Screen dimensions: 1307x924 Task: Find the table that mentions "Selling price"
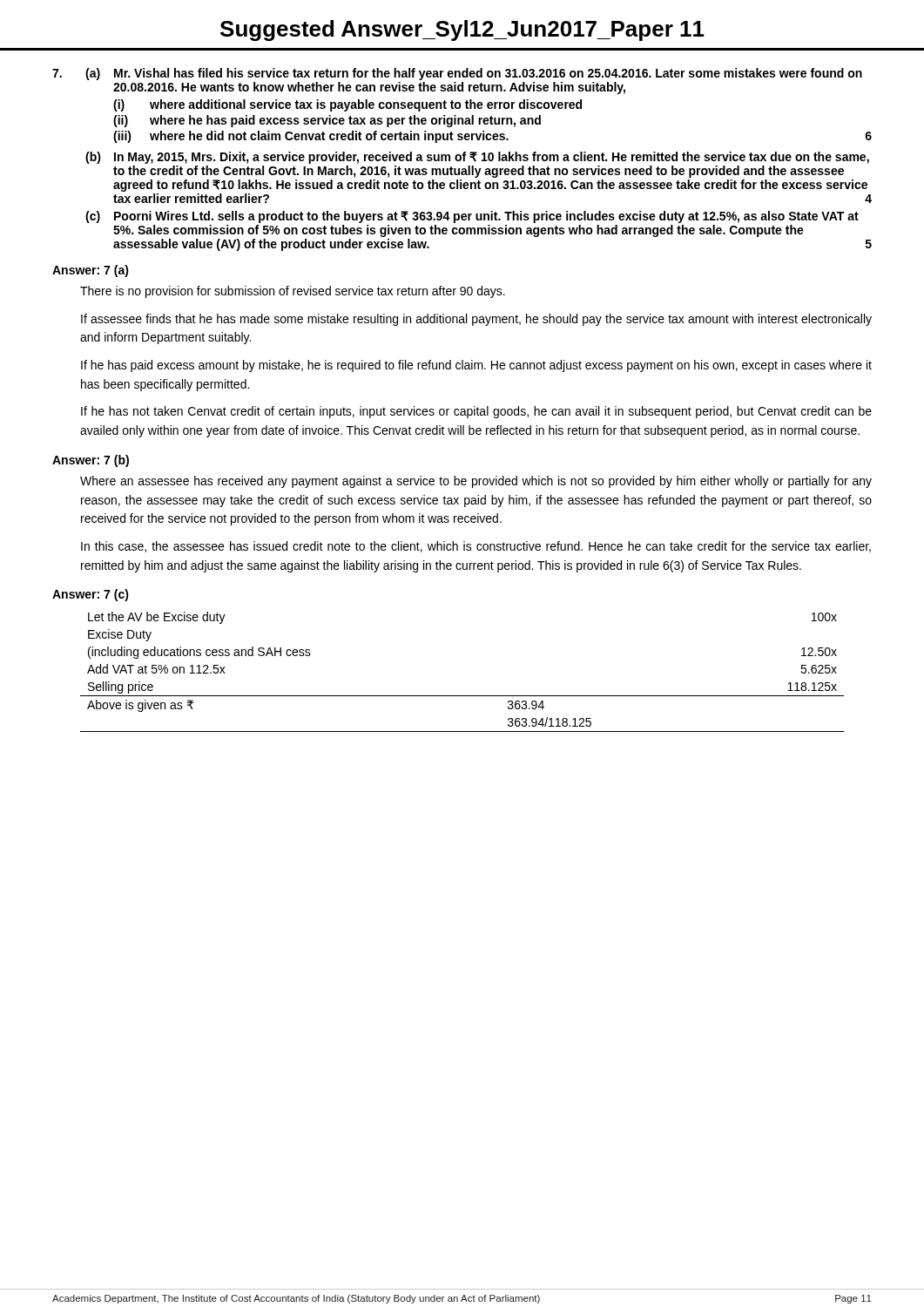coord(462,670)
